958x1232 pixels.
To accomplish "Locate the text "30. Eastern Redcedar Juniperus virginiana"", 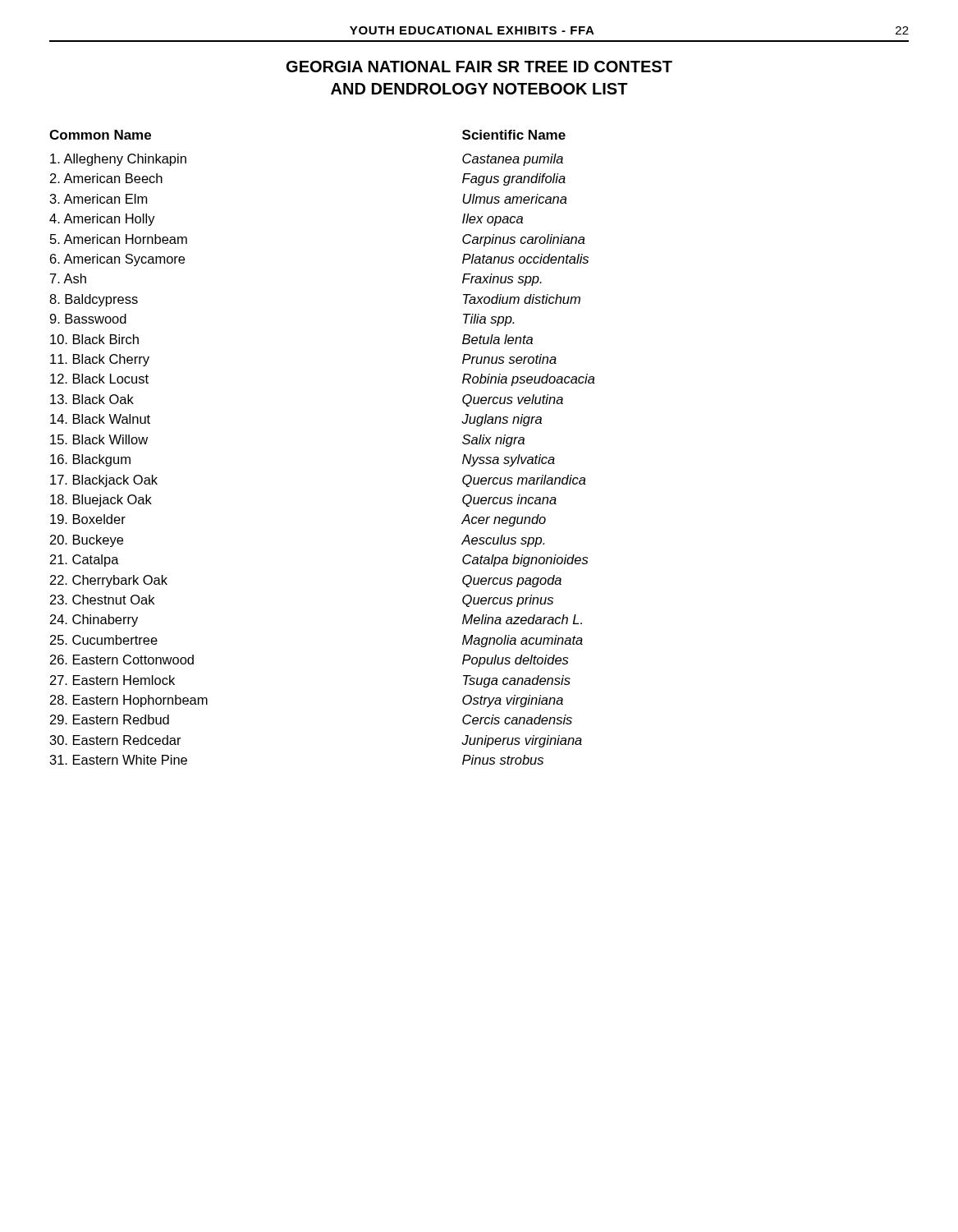I will tap(479, 740).
